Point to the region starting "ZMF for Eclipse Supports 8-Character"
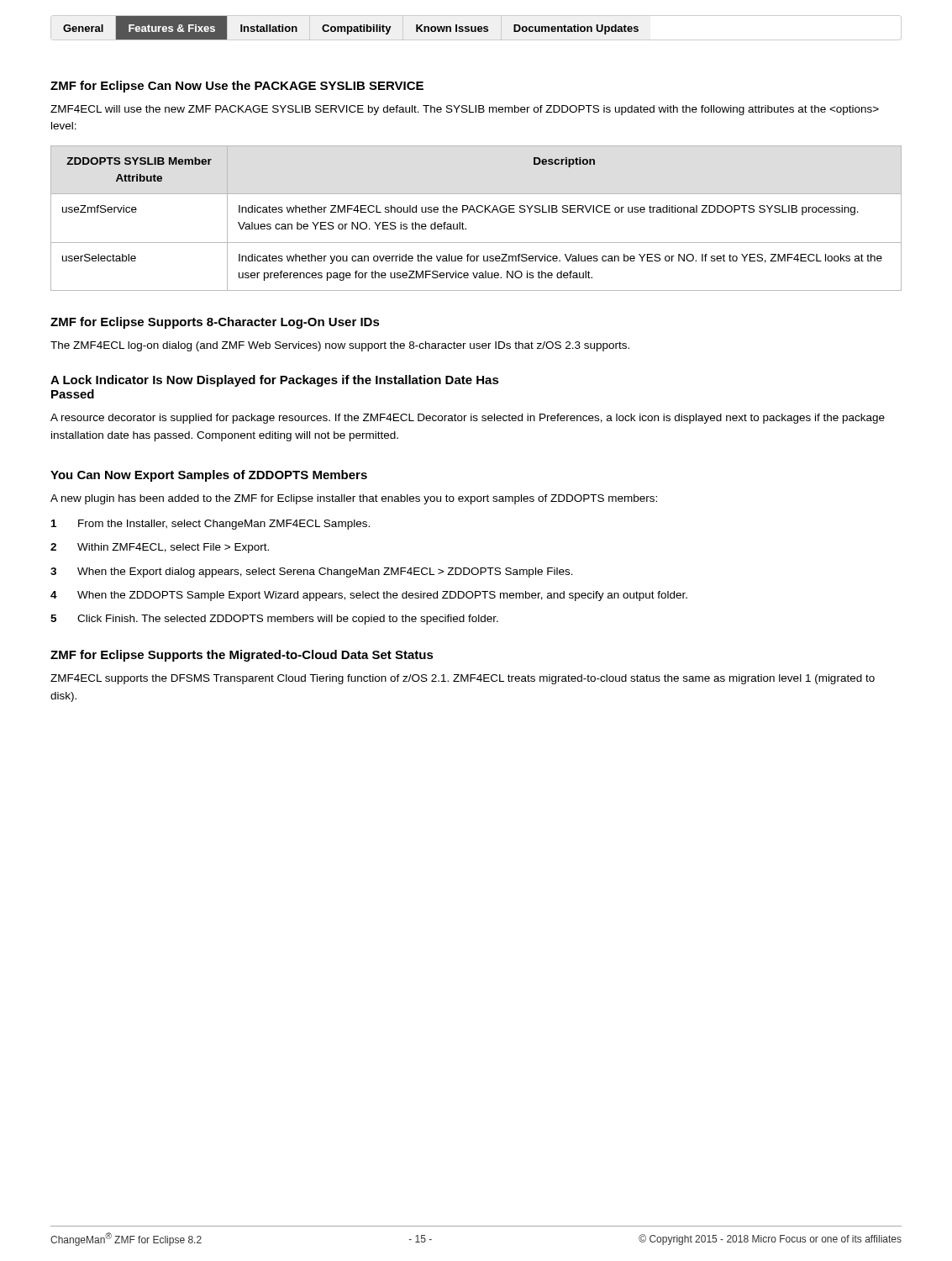Viewport: 952px width, 1261px height. click(215, 322)
